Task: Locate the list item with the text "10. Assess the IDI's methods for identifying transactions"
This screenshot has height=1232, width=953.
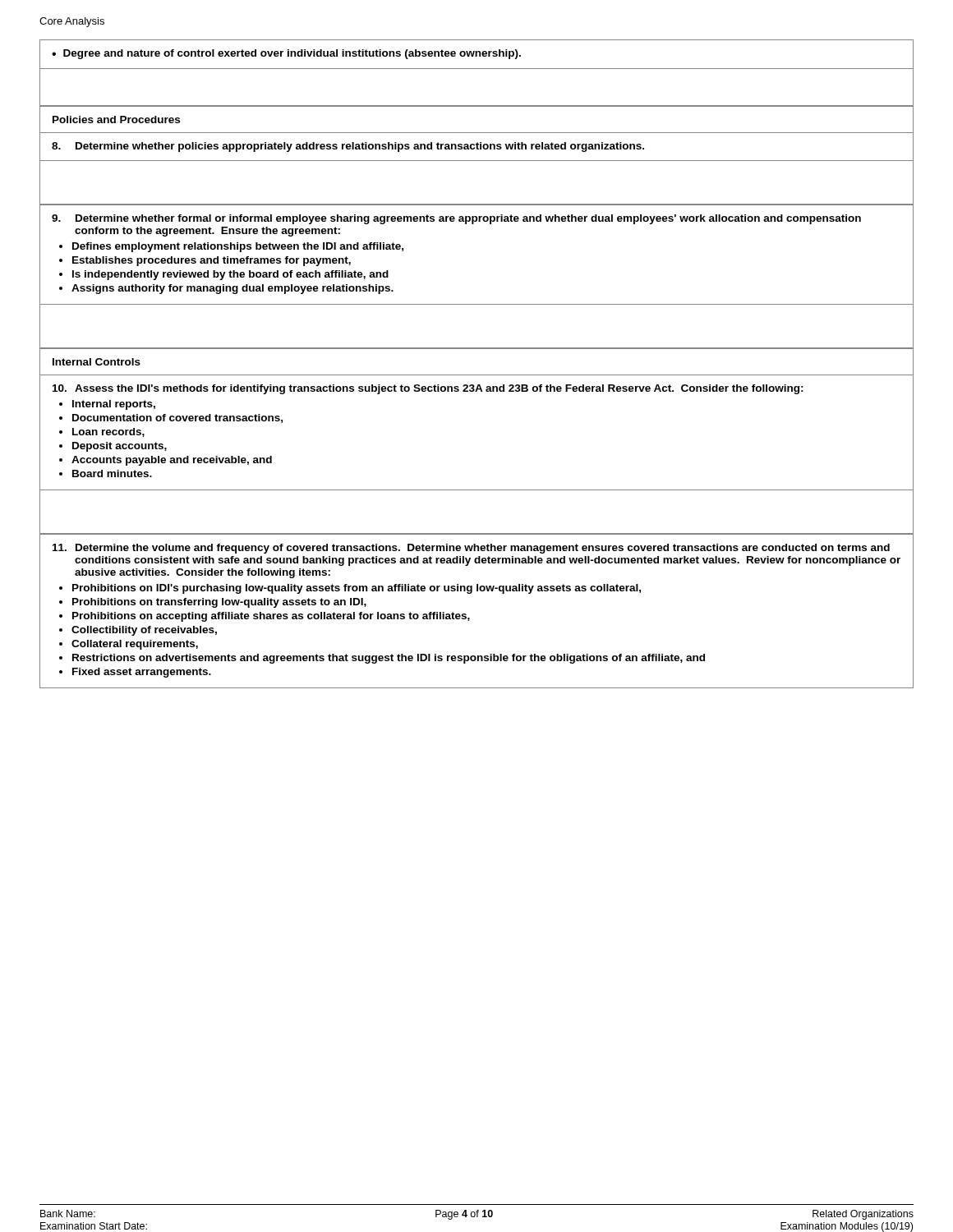Action: coord(428,389)
